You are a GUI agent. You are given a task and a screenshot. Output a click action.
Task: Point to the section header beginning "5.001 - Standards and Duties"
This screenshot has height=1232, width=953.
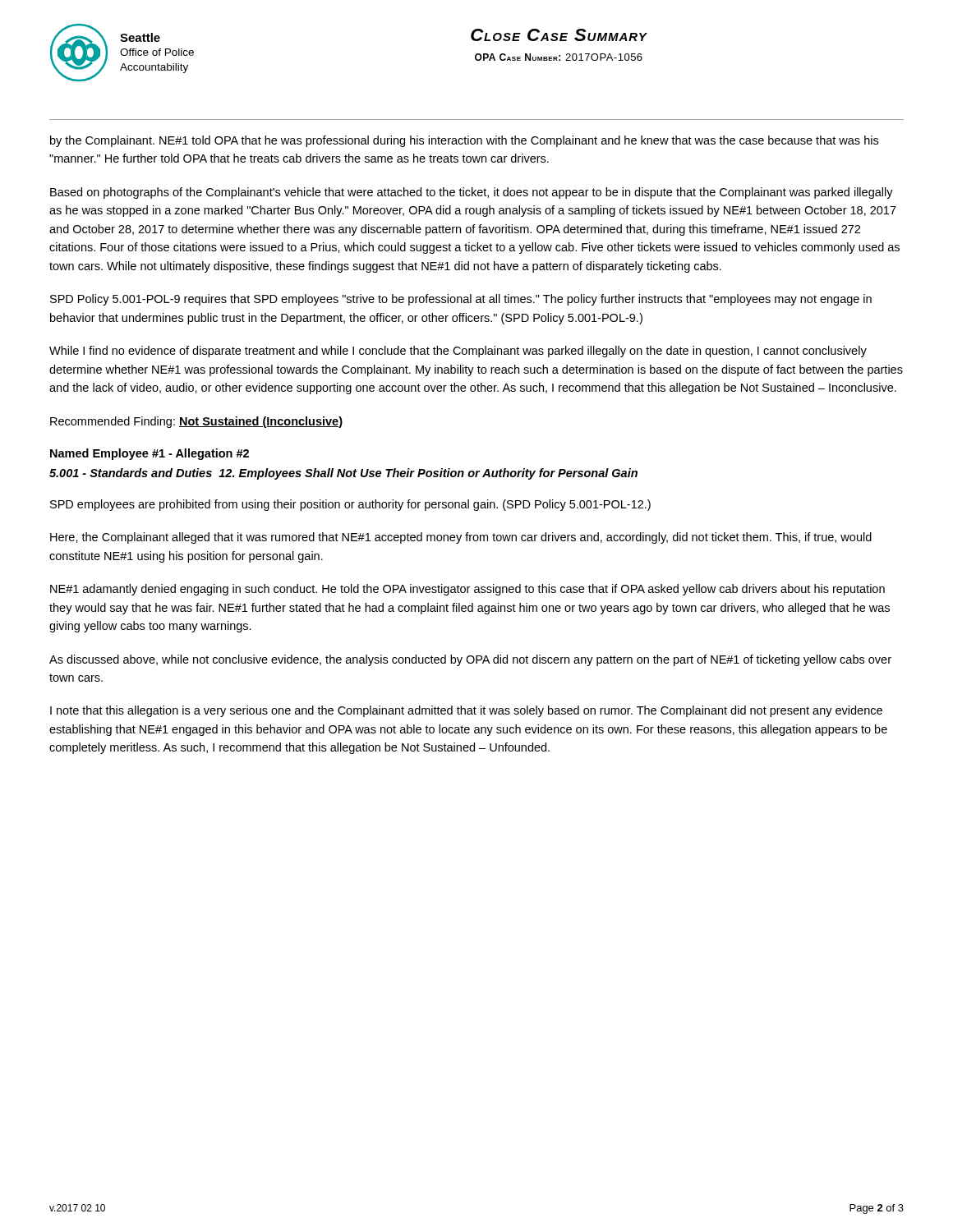(344, 473)
